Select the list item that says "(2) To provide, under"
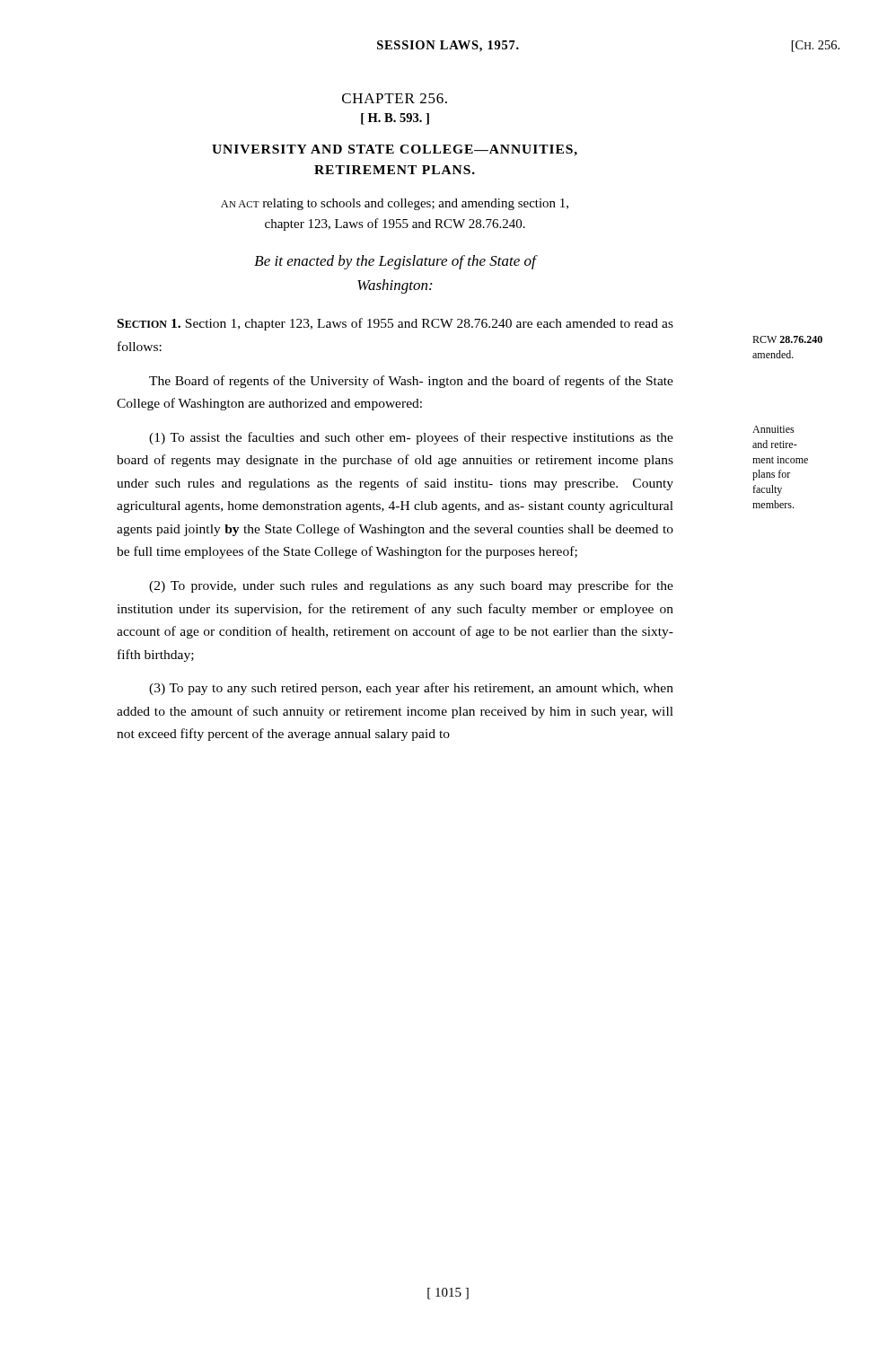This screenshot has height=1347, width=896. click(x=395, y=619)
